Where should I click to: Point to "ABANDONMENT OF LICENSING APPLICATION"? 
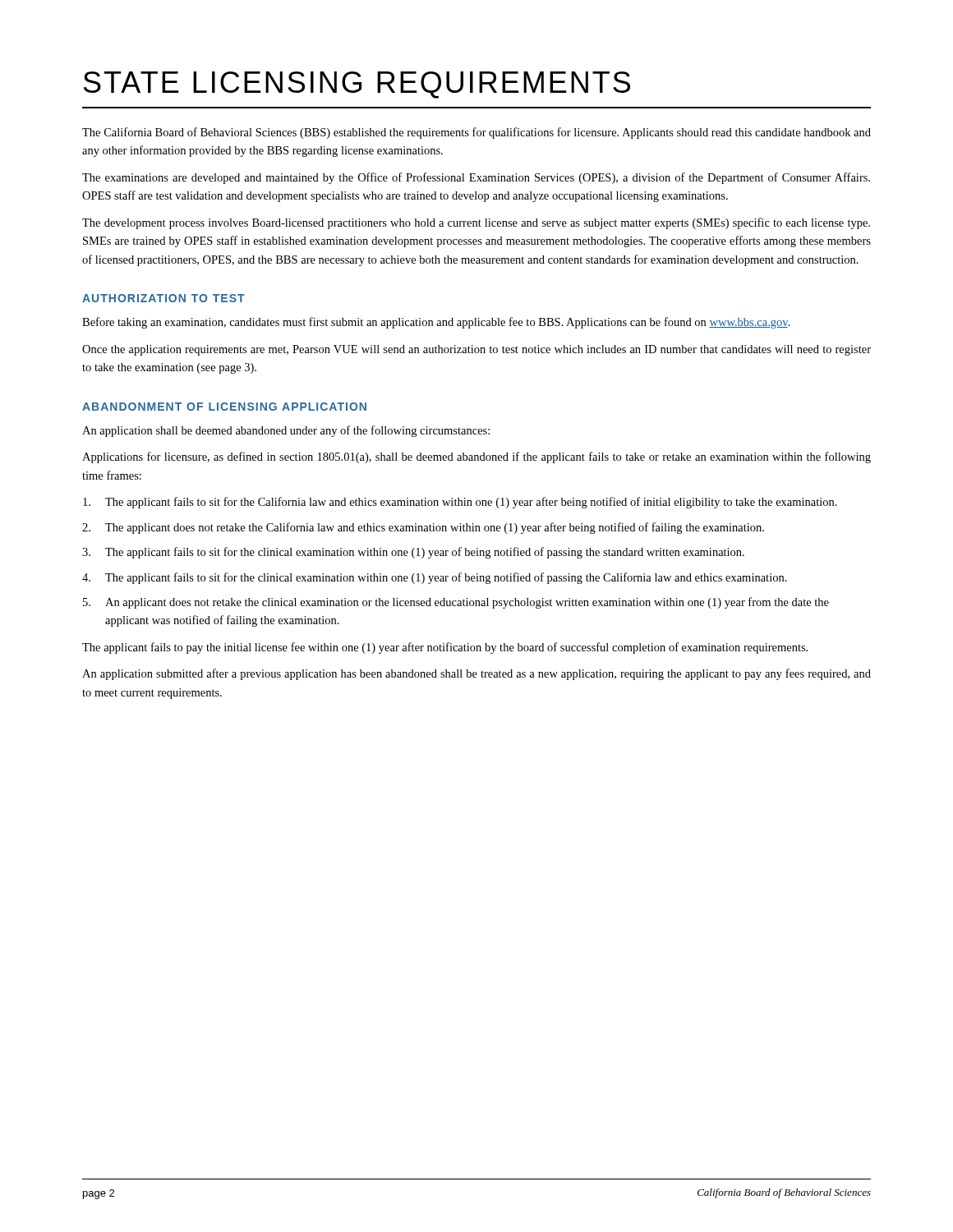[225, 406]
